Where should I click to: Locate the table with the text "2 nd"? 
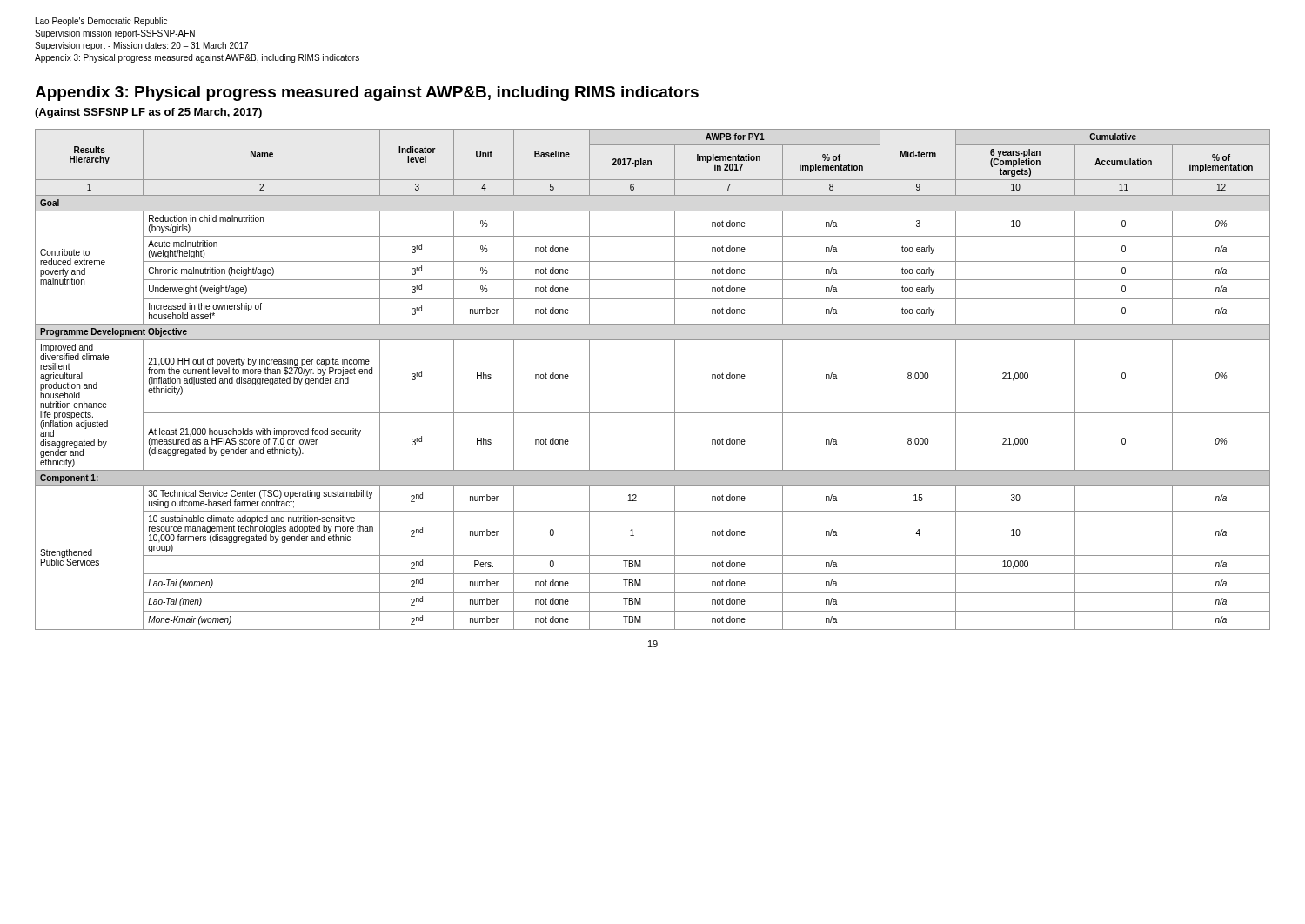652,379
